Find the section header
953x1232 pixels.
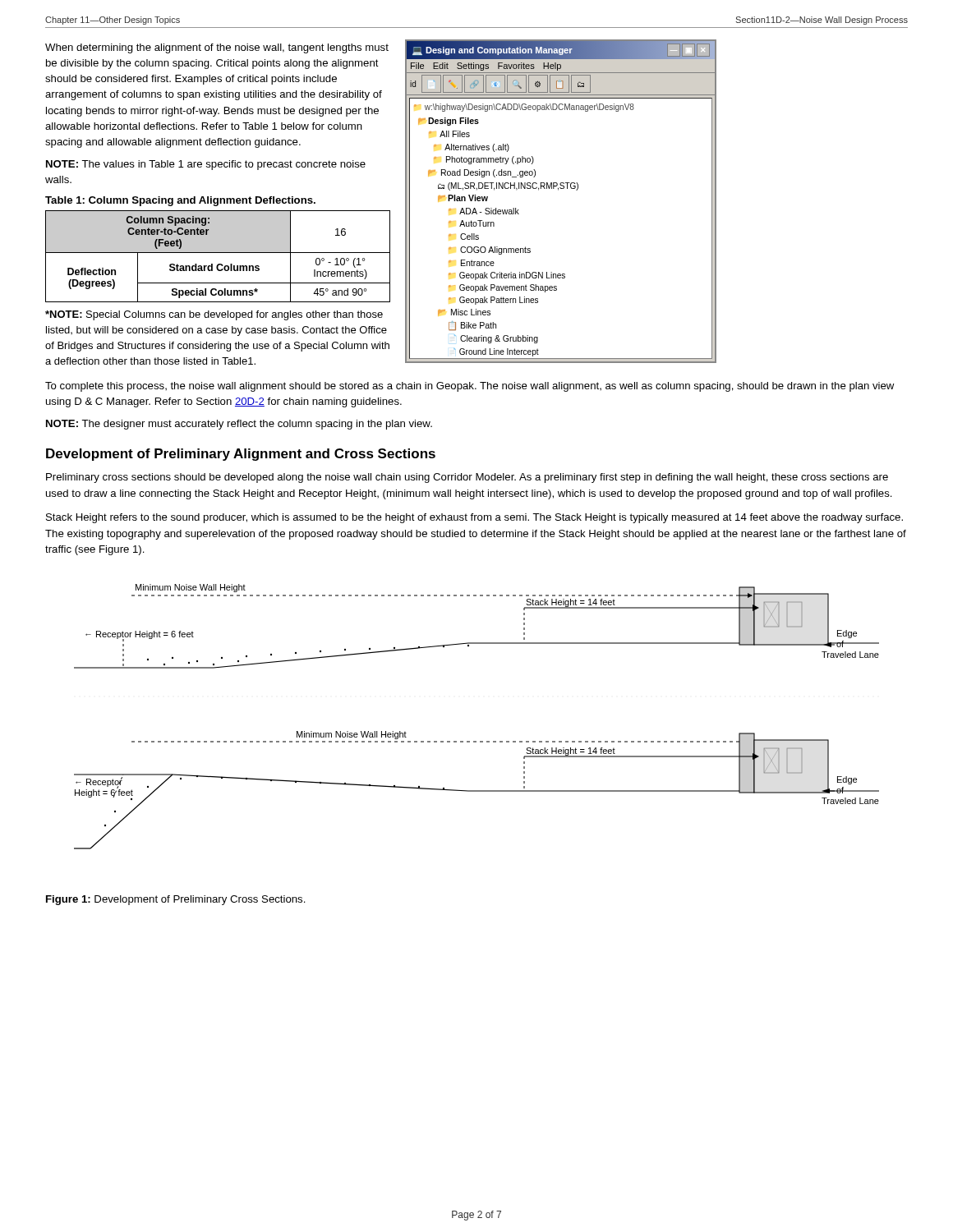coord(240,454)
